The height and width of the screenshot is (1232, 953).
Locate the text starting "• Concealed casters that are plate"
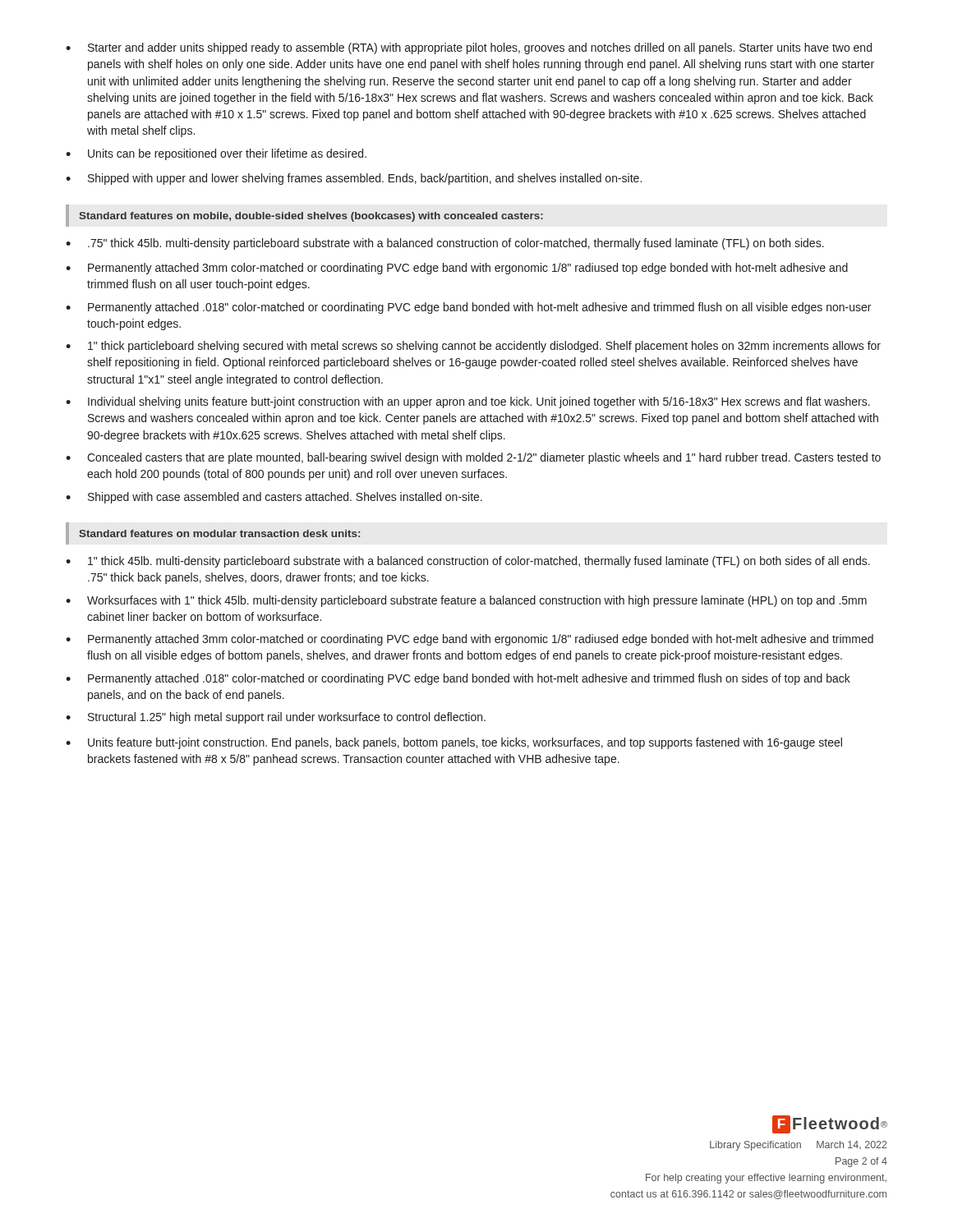tap(476, 466)
